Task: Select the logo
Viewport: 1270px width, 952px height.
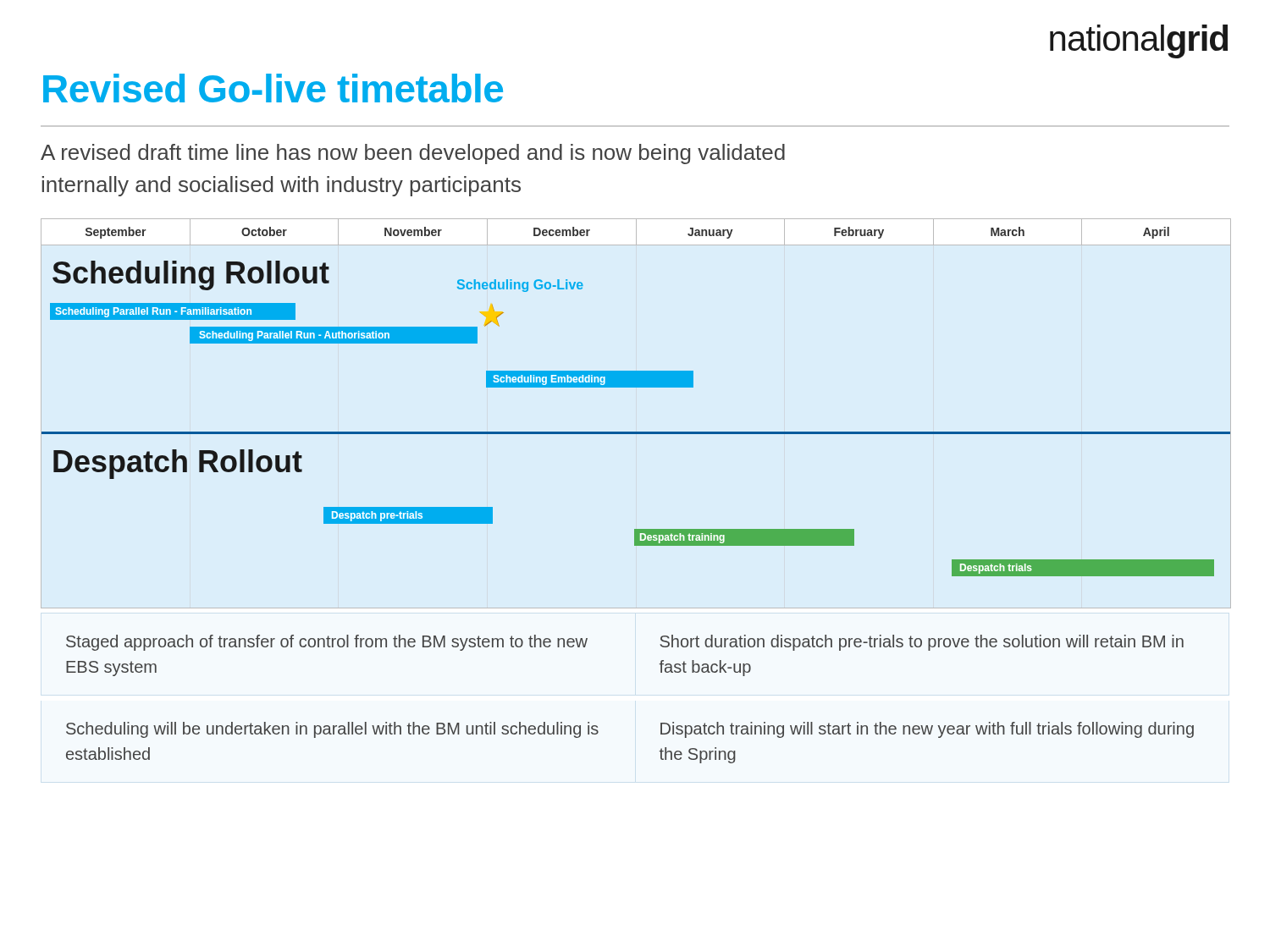Action: pyautogui.click(x=1139, y=39)
